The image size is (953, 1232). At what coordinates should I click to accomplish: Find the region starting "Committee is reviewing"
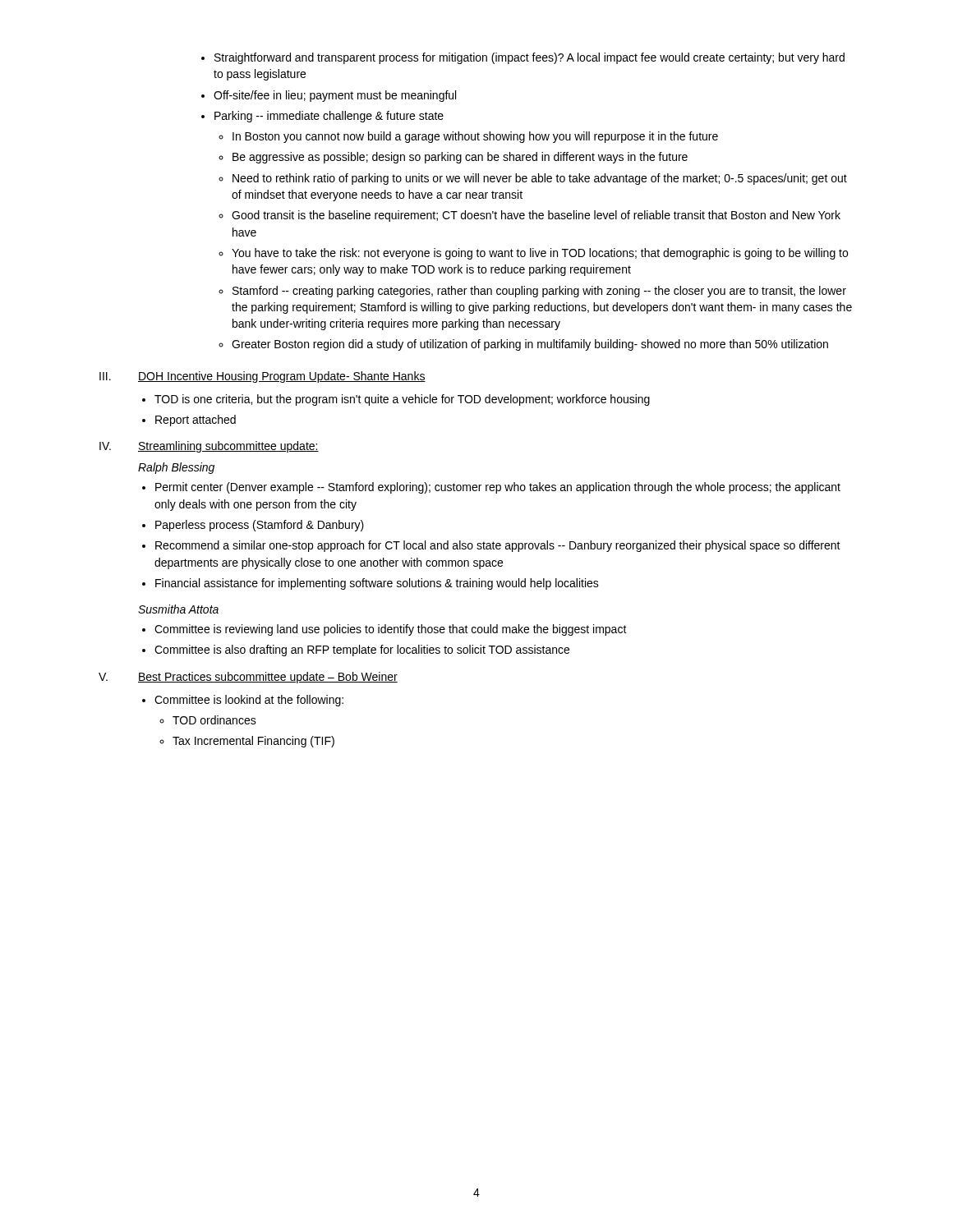click(x=496, y=640)
